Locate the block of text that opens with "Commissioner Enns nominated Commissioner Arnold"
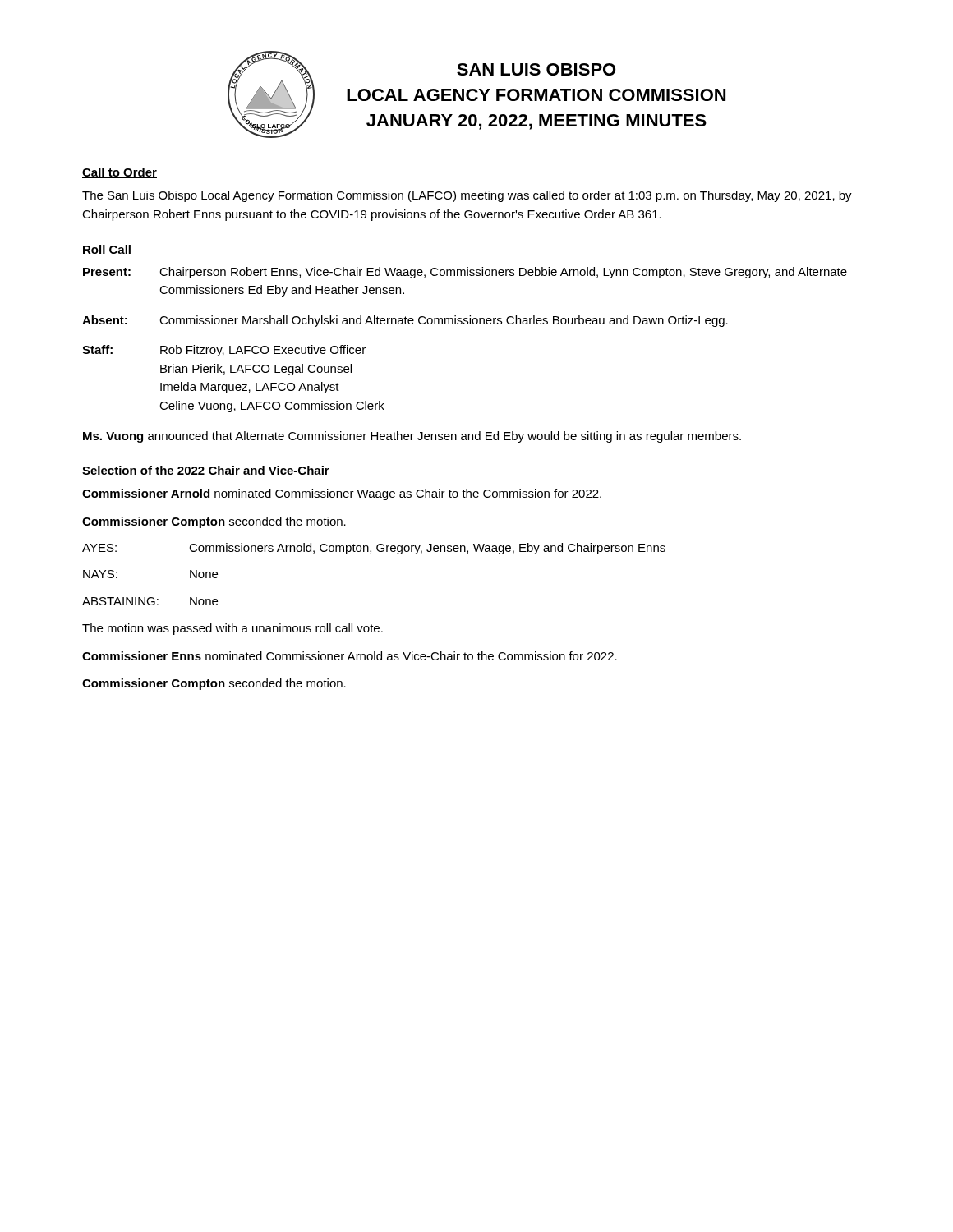The image size is (953, 1232). [350, 655]
